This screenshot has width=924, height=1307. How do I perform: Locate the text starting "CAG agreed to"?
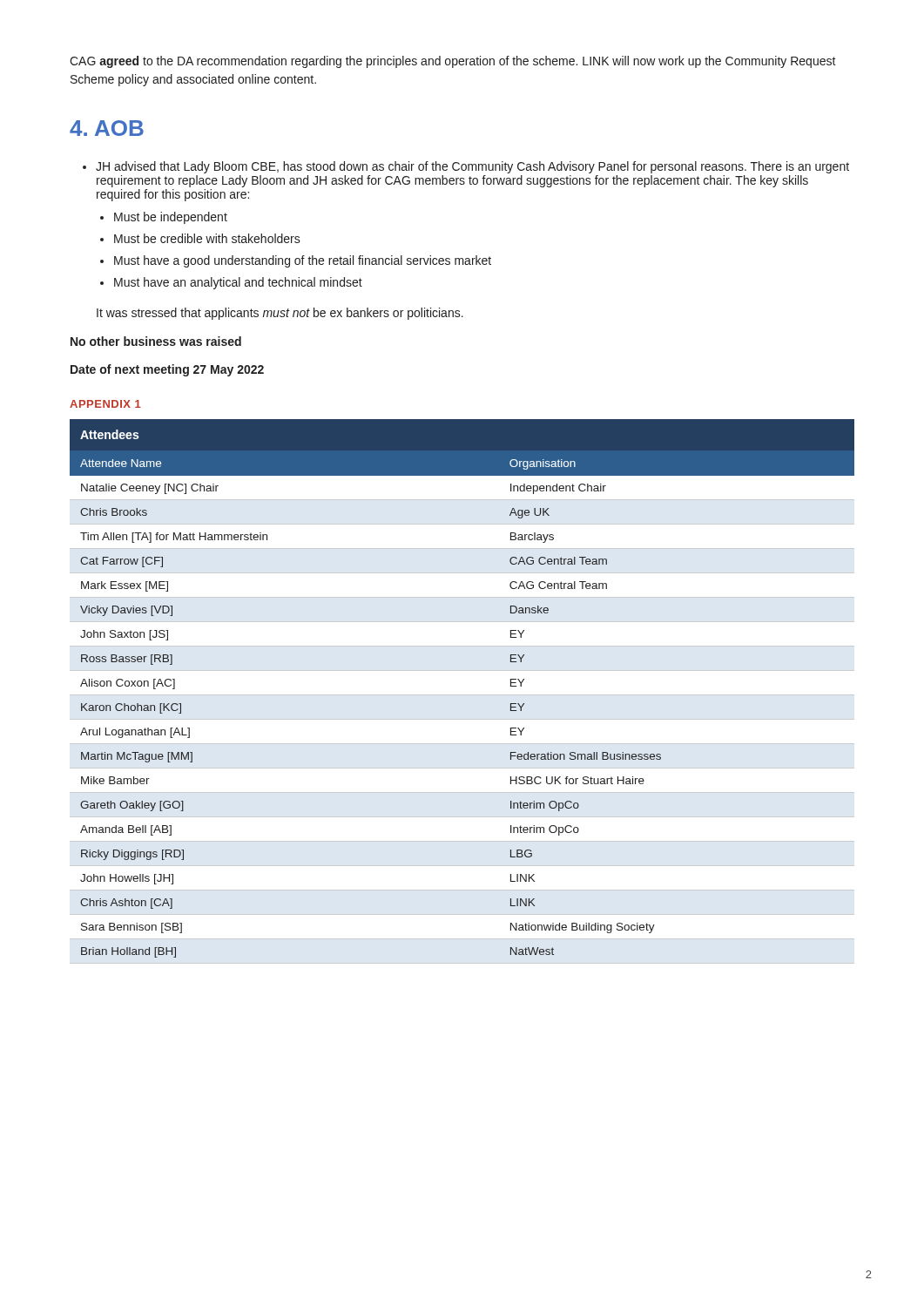tap(453, 70)
